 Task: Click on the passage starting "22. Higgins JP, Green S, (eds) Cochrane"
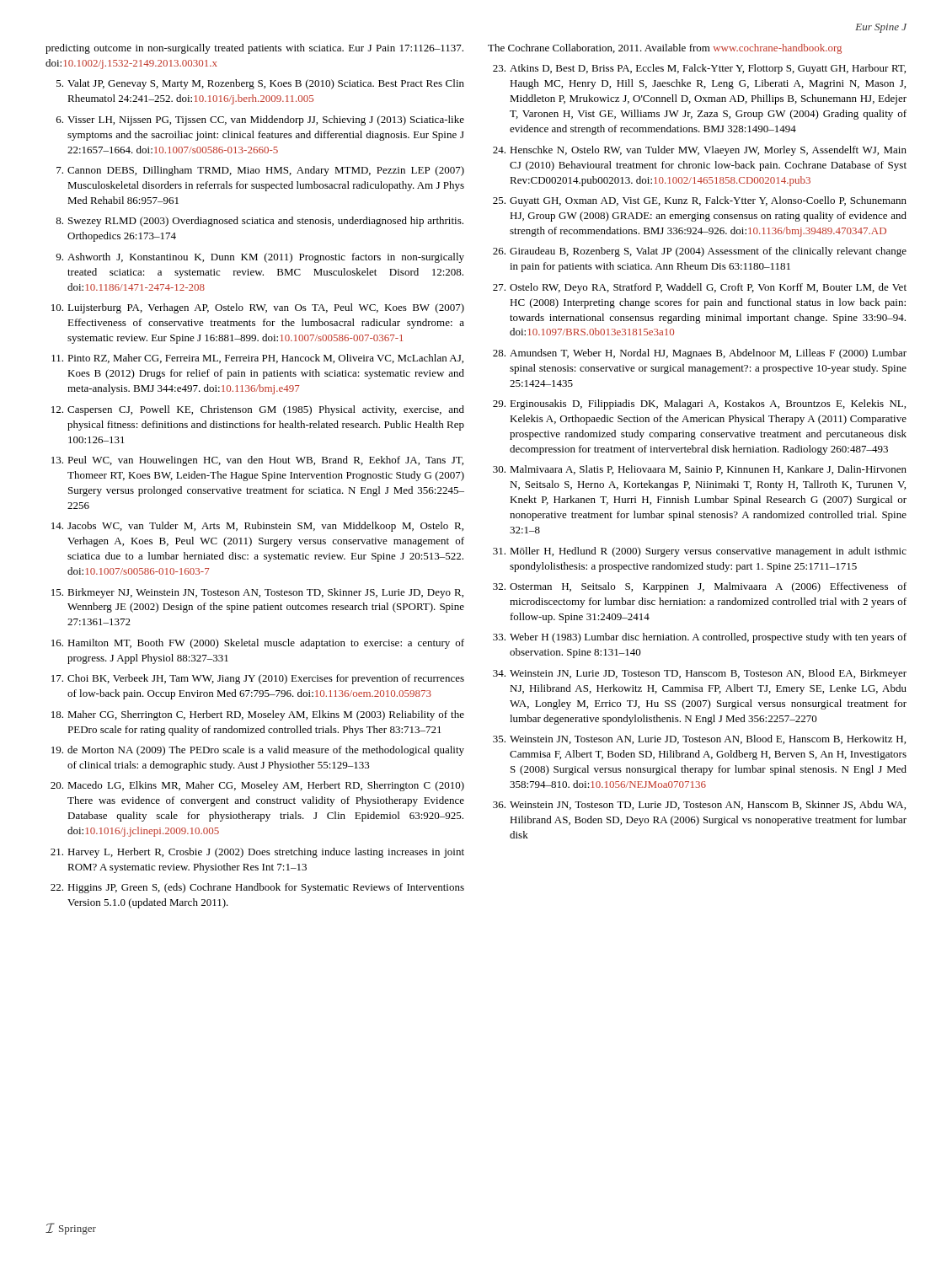tap(255, 895)
